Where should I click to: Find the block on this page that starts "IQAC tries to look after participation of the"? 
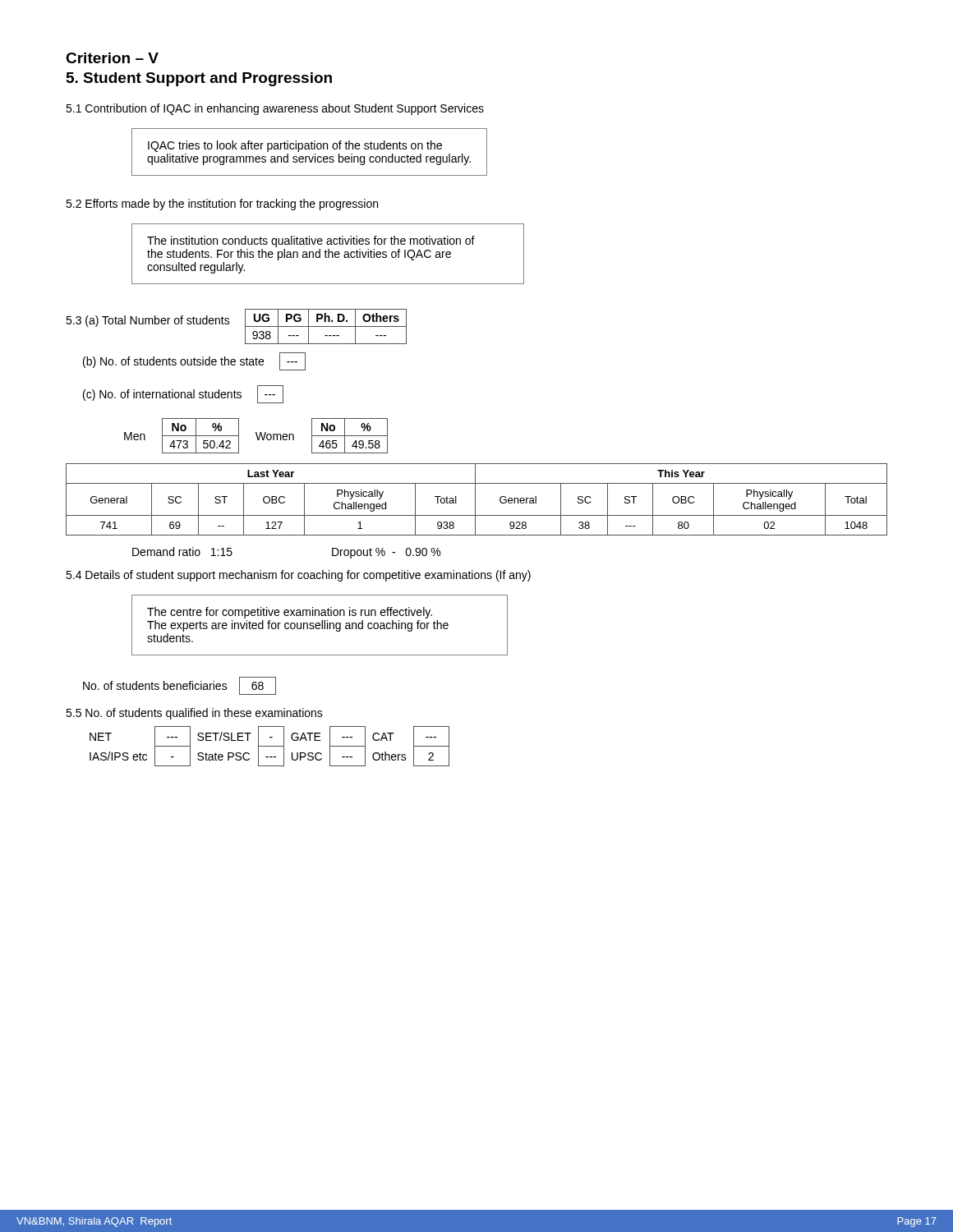[309, 152]
